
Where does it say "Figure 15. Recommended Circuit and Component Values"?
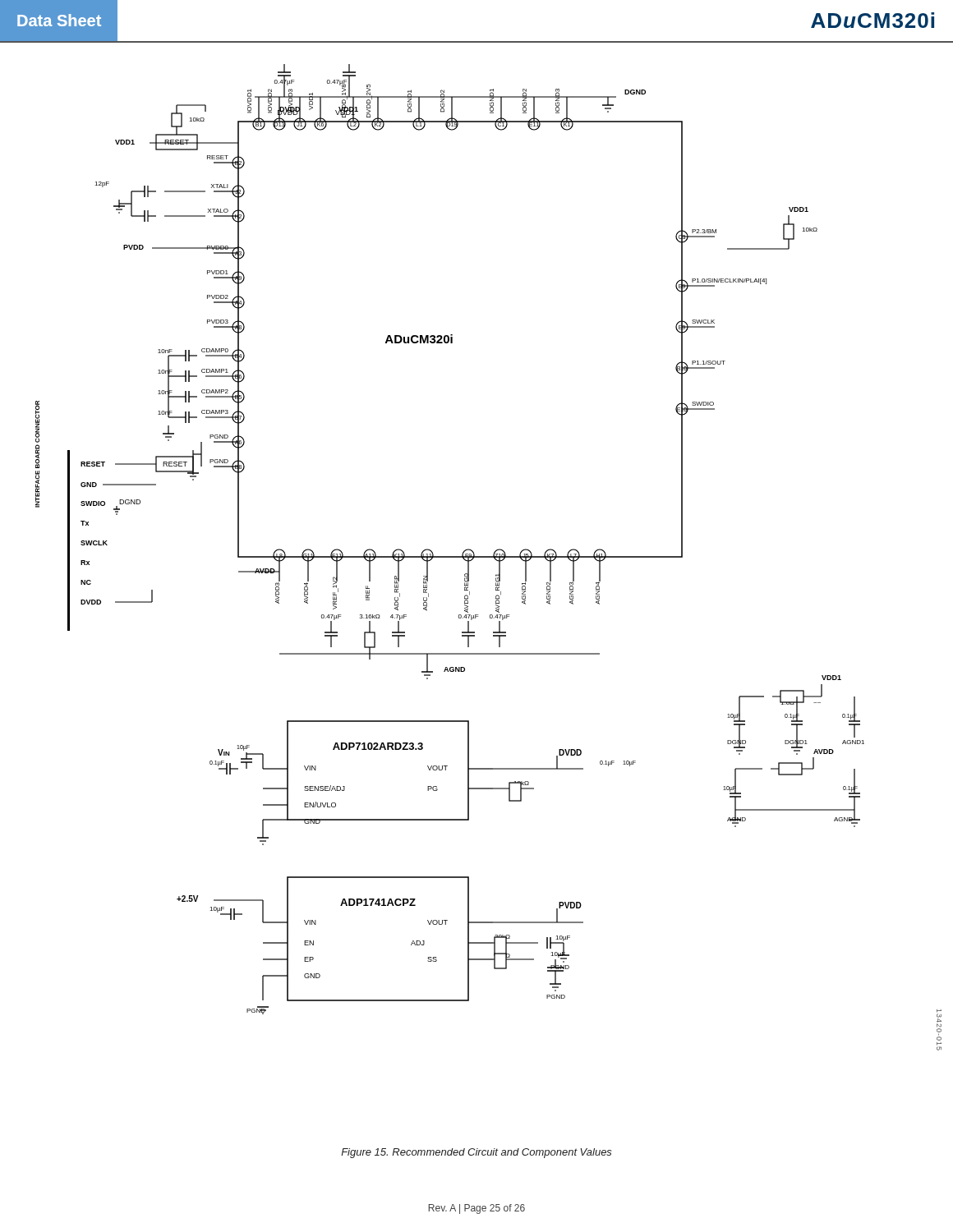[476, 1152]
